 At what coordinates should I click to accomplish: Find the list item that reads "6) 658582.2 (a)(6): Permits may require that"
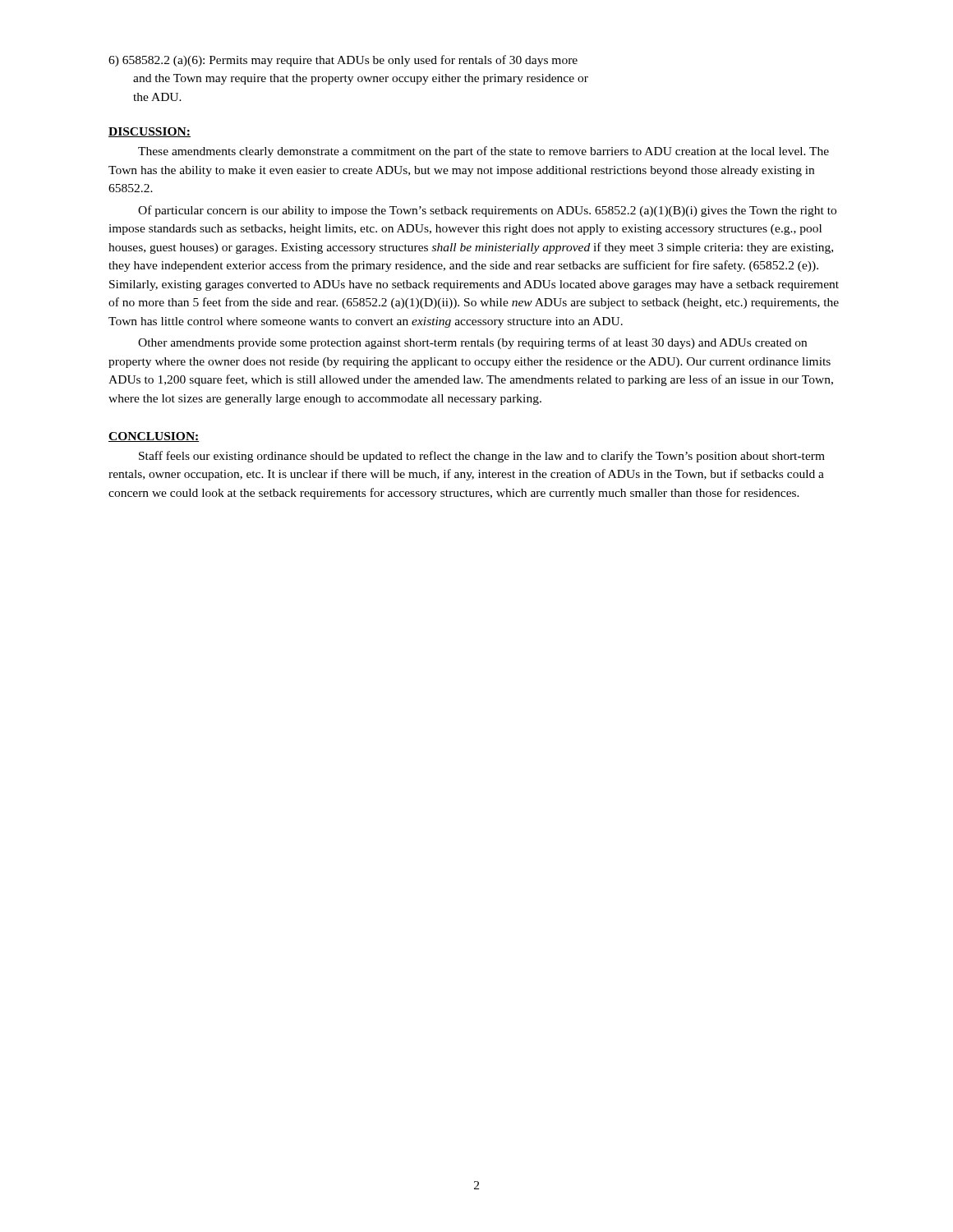pyautogui.click(x=348, y=79)
